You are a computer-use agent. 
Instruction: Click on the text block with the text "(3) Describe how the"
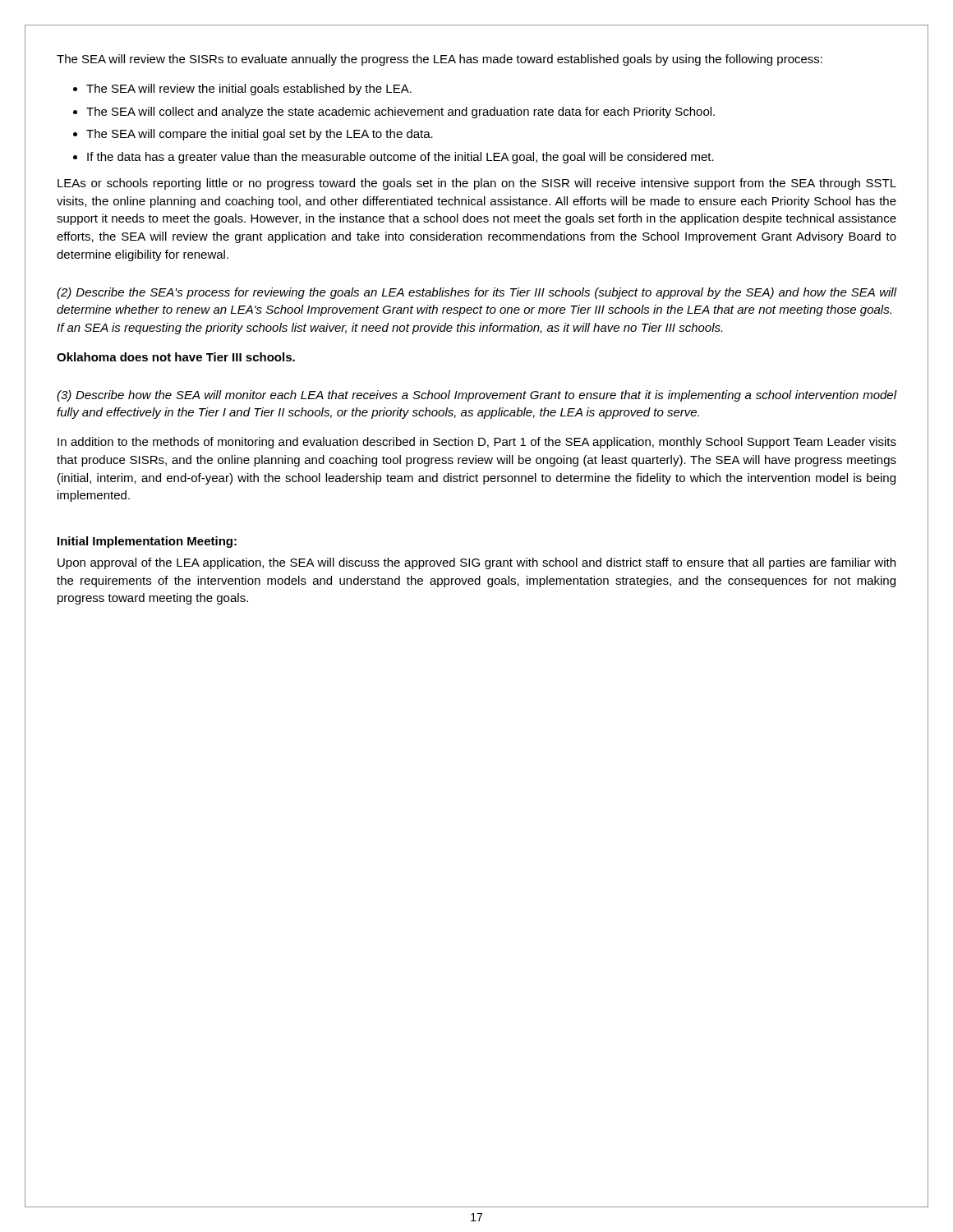pos(476,403)
